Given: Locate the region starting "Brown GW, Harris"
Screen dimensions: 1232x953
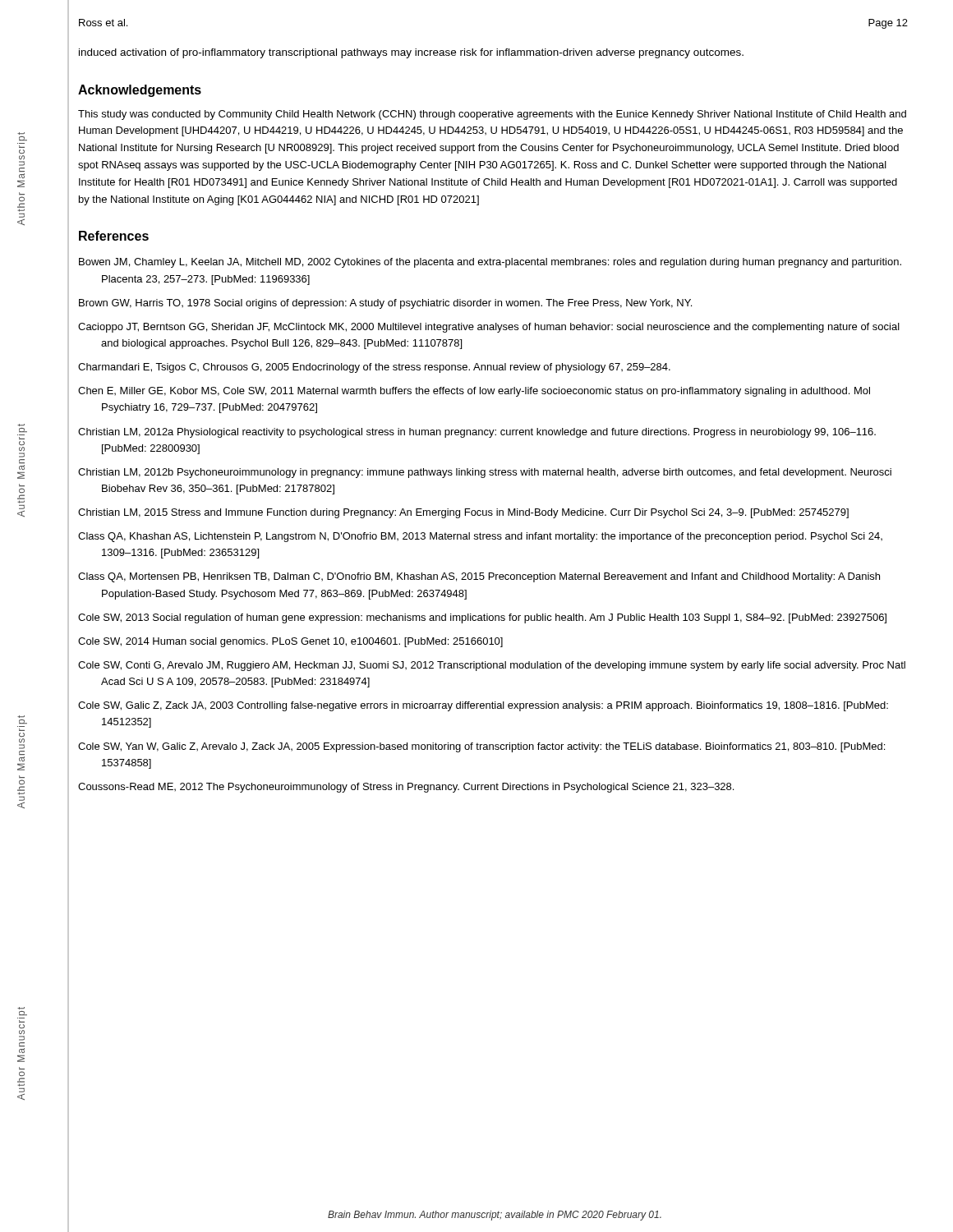Looking at the screenshot, I should [x=385, y=302].
